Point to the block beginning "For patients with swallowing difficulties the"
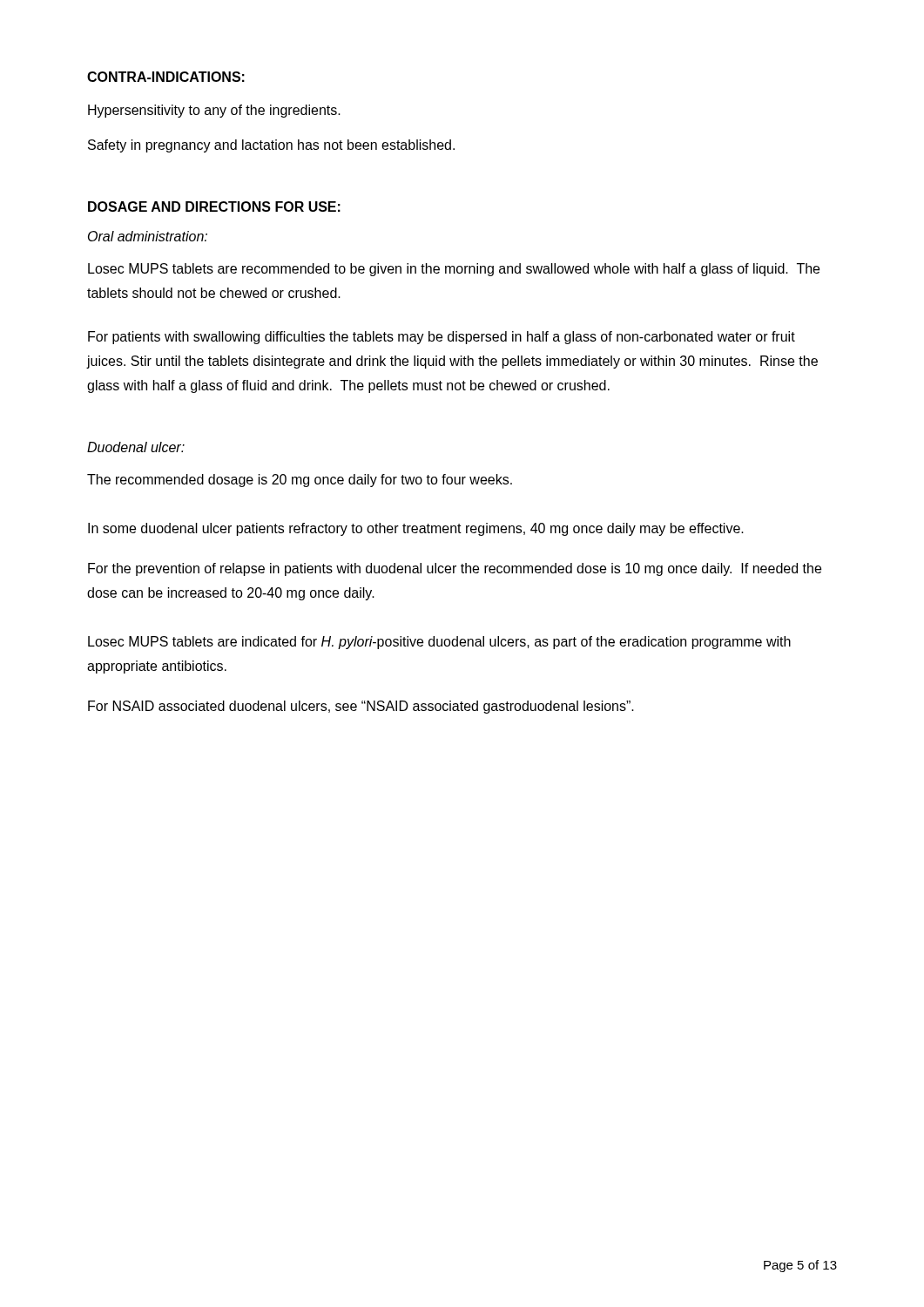The width and height of the screenshot is (924, 1307). (x=453, y=361)
